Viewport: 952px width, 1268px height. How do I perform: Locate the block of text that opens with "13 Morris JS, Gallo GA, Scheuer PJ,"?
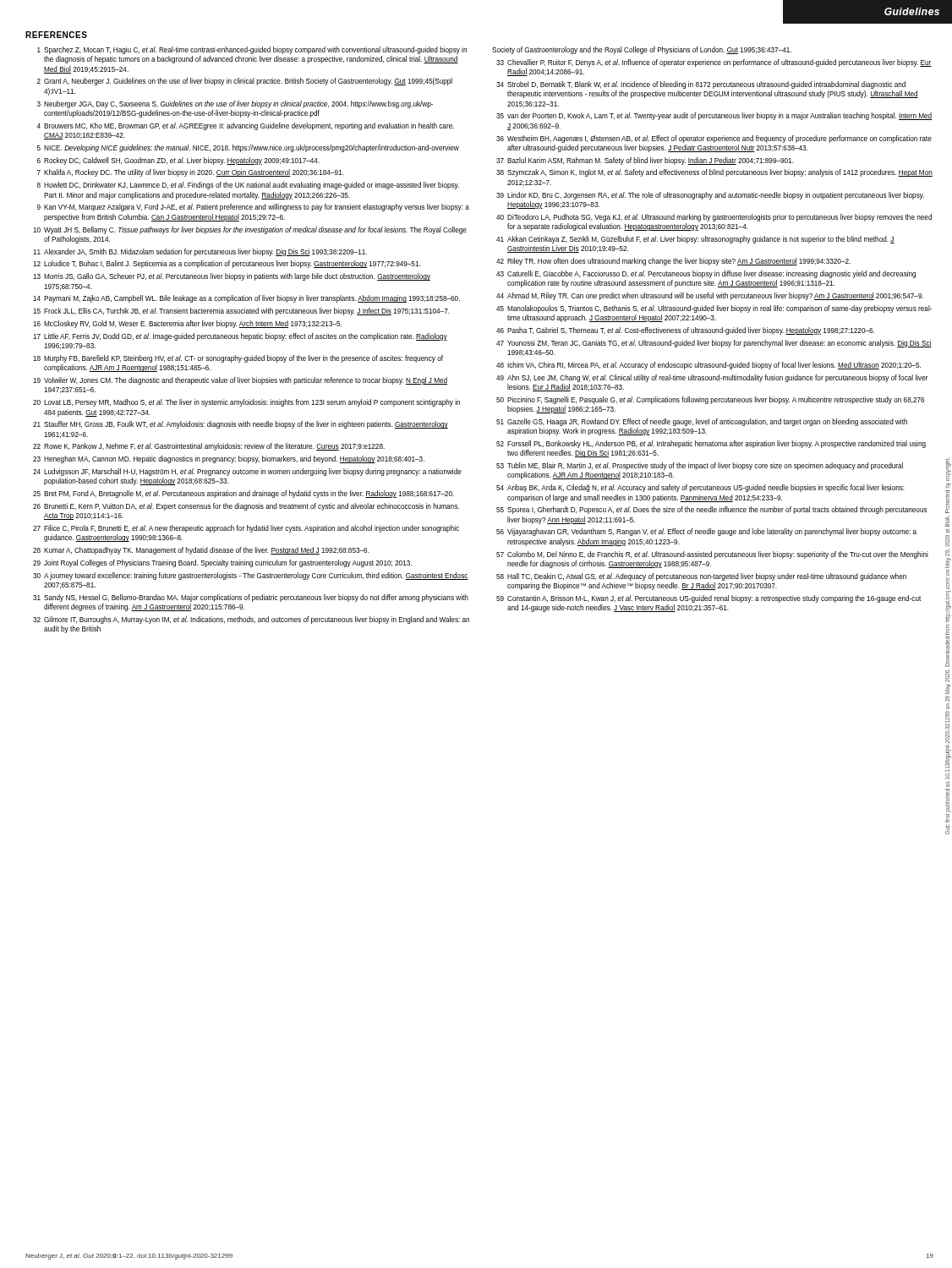[x=248, y=282]
